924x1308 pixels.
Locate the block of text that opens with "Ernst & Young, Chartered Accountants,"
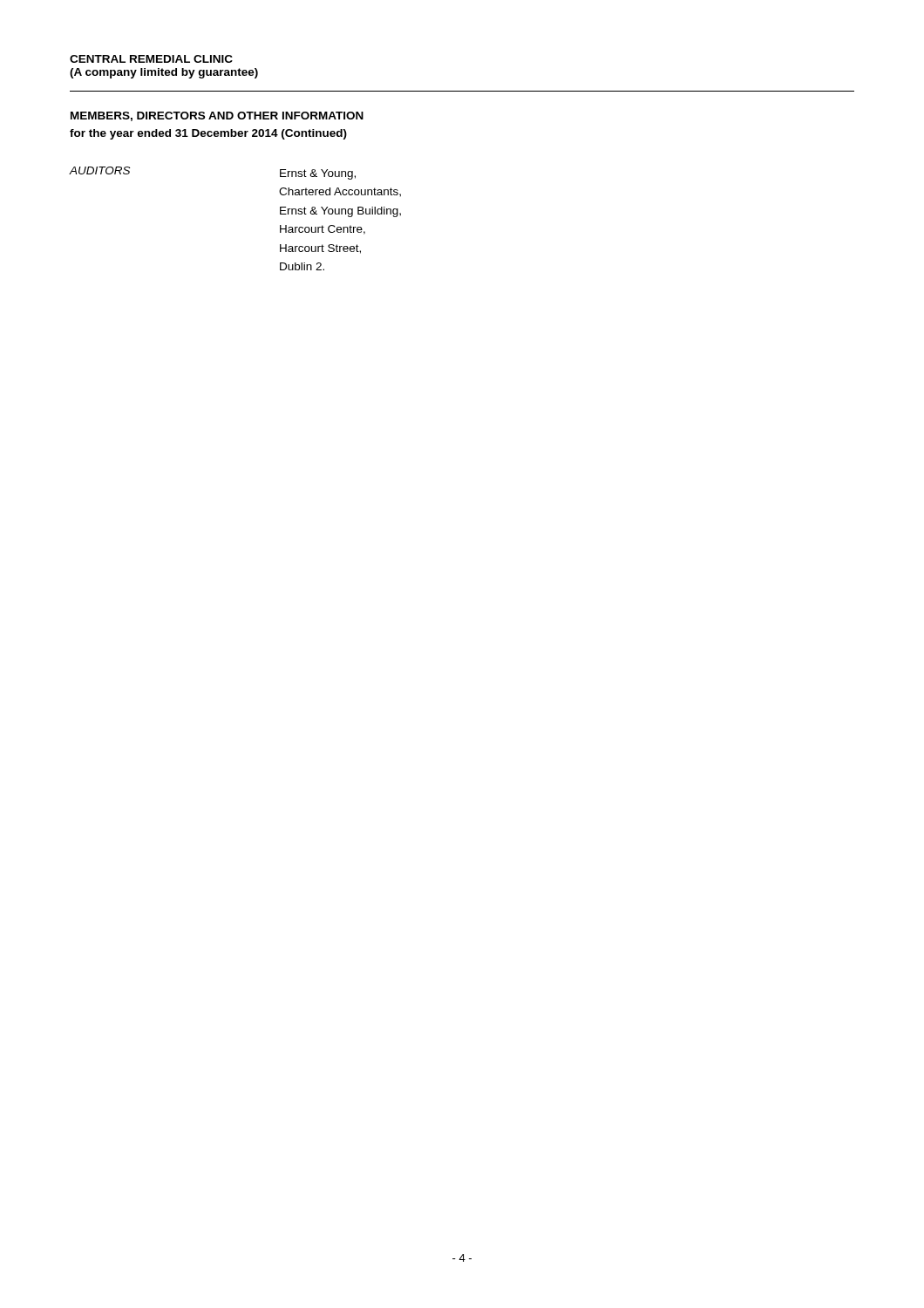[340, 220]
